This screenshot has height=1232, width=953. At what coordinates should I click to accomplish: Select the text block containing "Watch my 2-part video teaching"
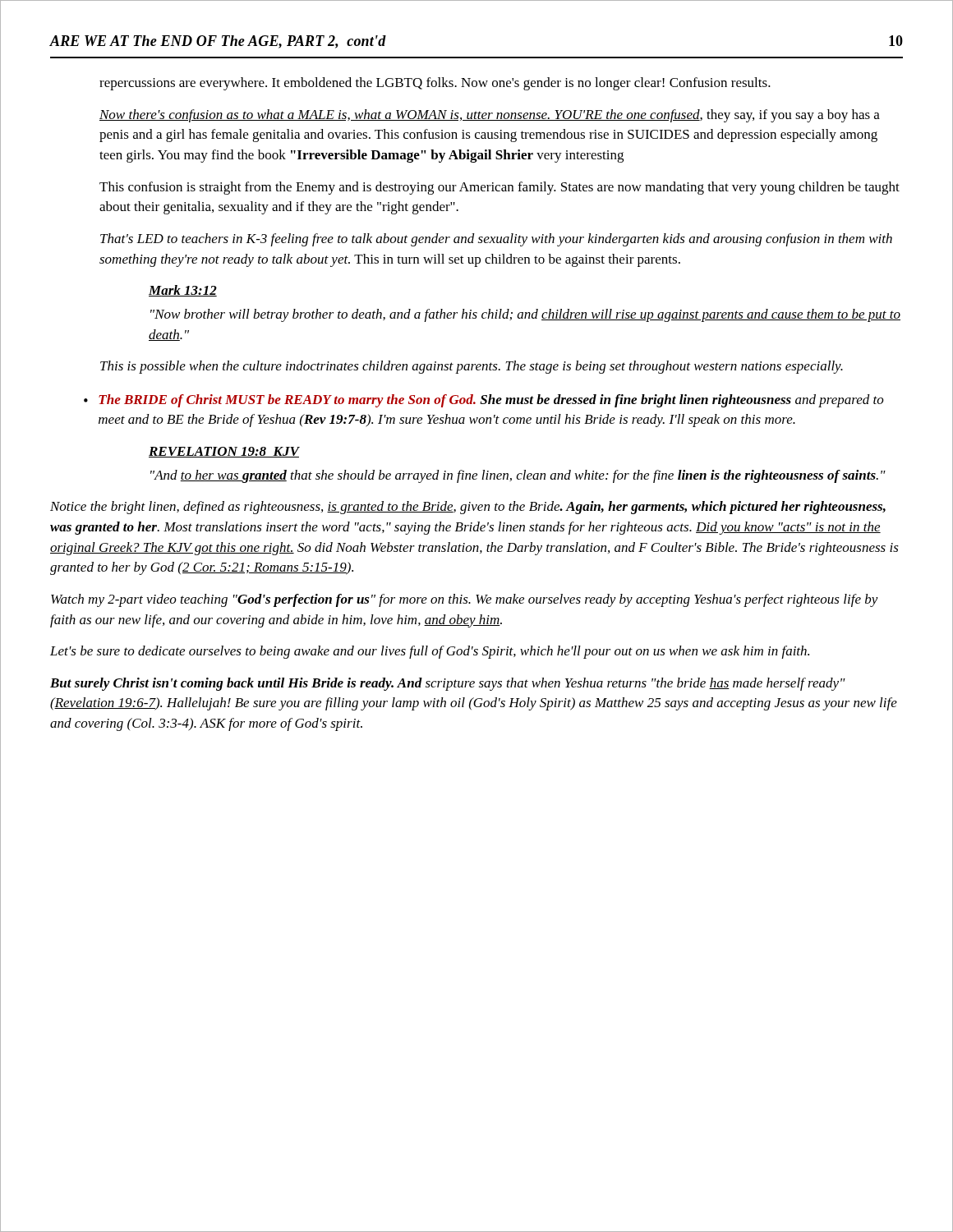coord(464,609)
